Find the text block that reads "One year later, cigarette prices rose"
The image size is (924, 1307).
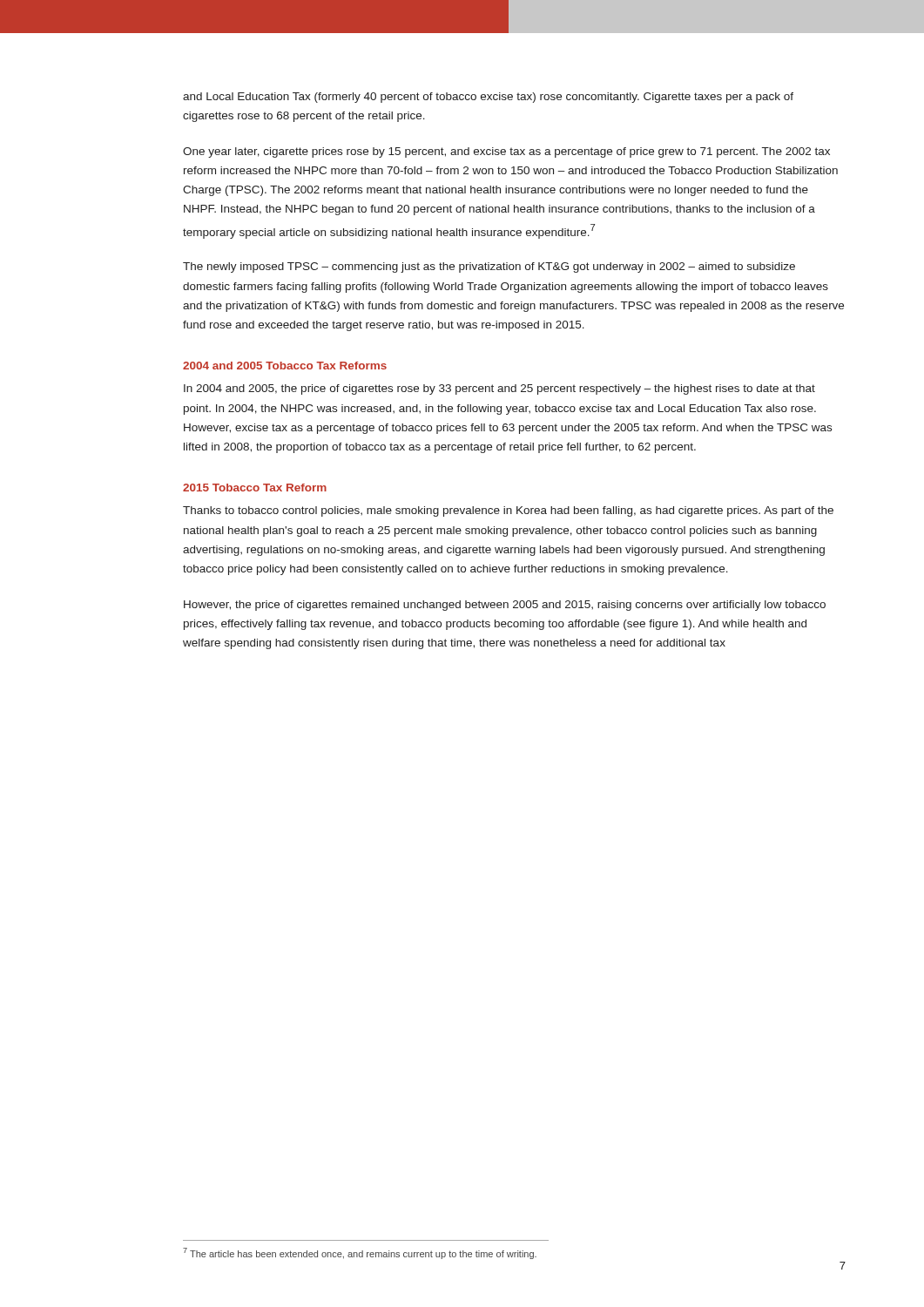[511, 191]
